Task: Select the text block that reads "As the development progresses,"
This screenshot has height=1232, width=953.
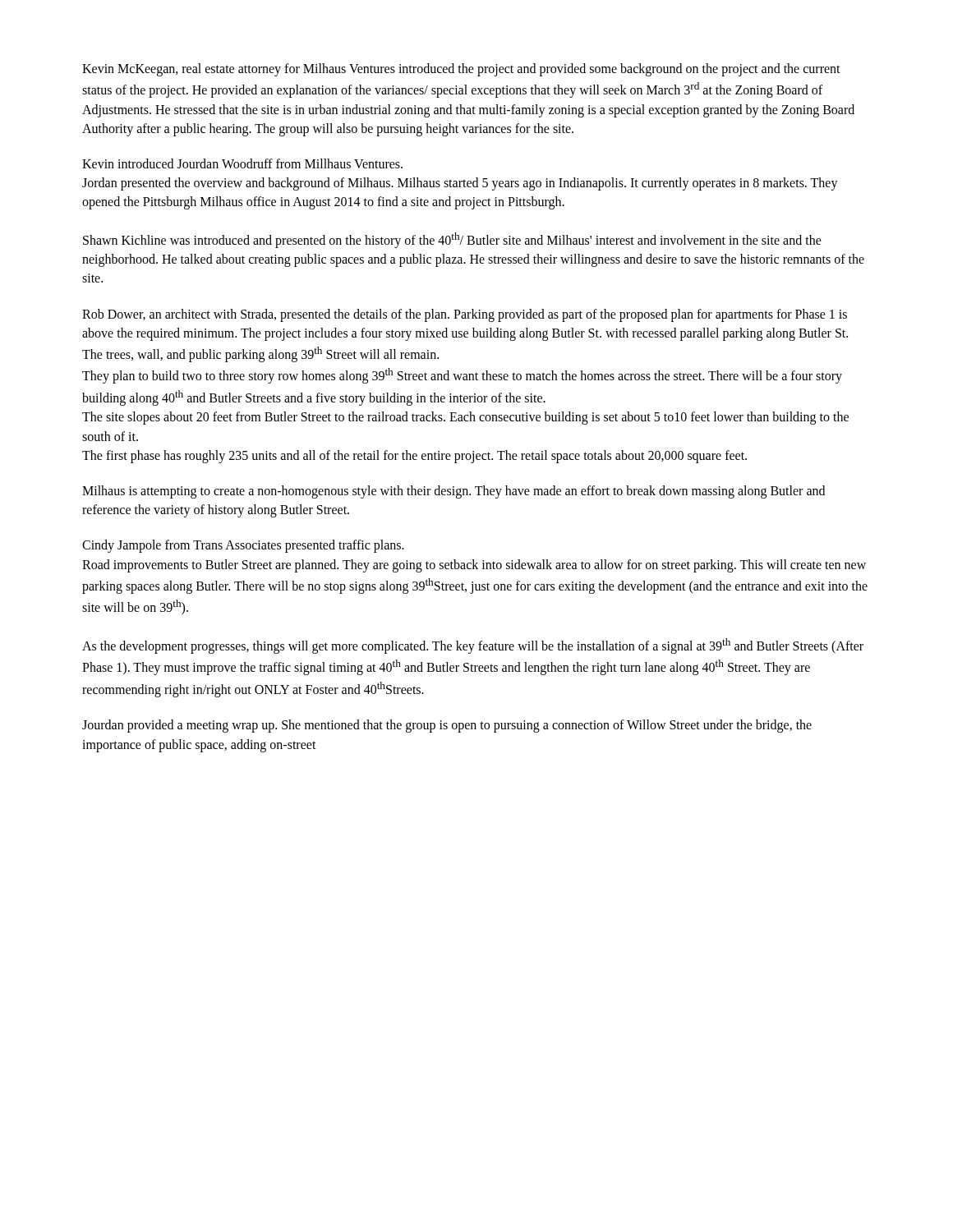Action: (x=473, y=666)
